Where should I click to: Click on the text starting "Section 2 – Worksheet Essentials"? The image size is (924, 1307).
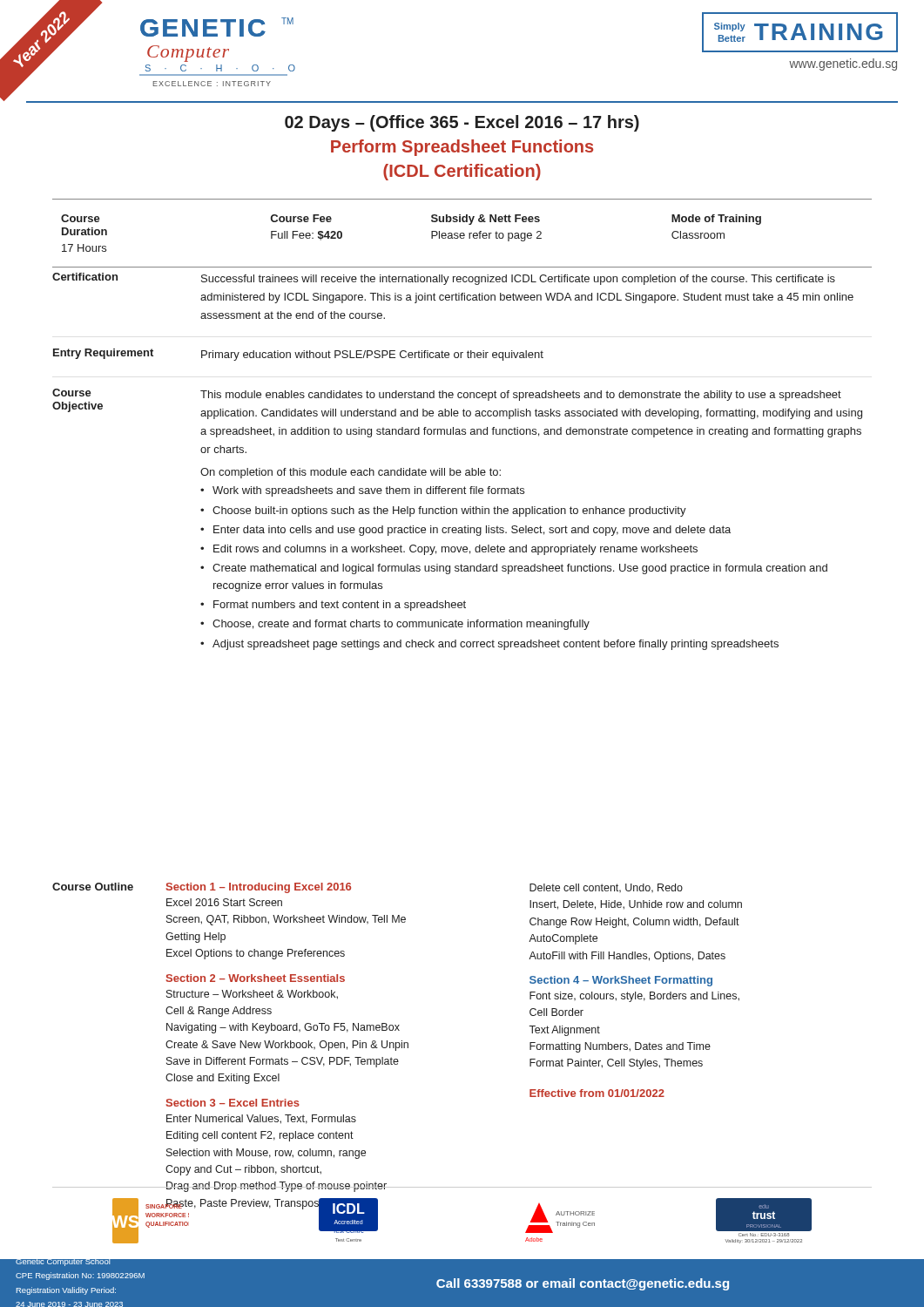[x=255, y=978]
